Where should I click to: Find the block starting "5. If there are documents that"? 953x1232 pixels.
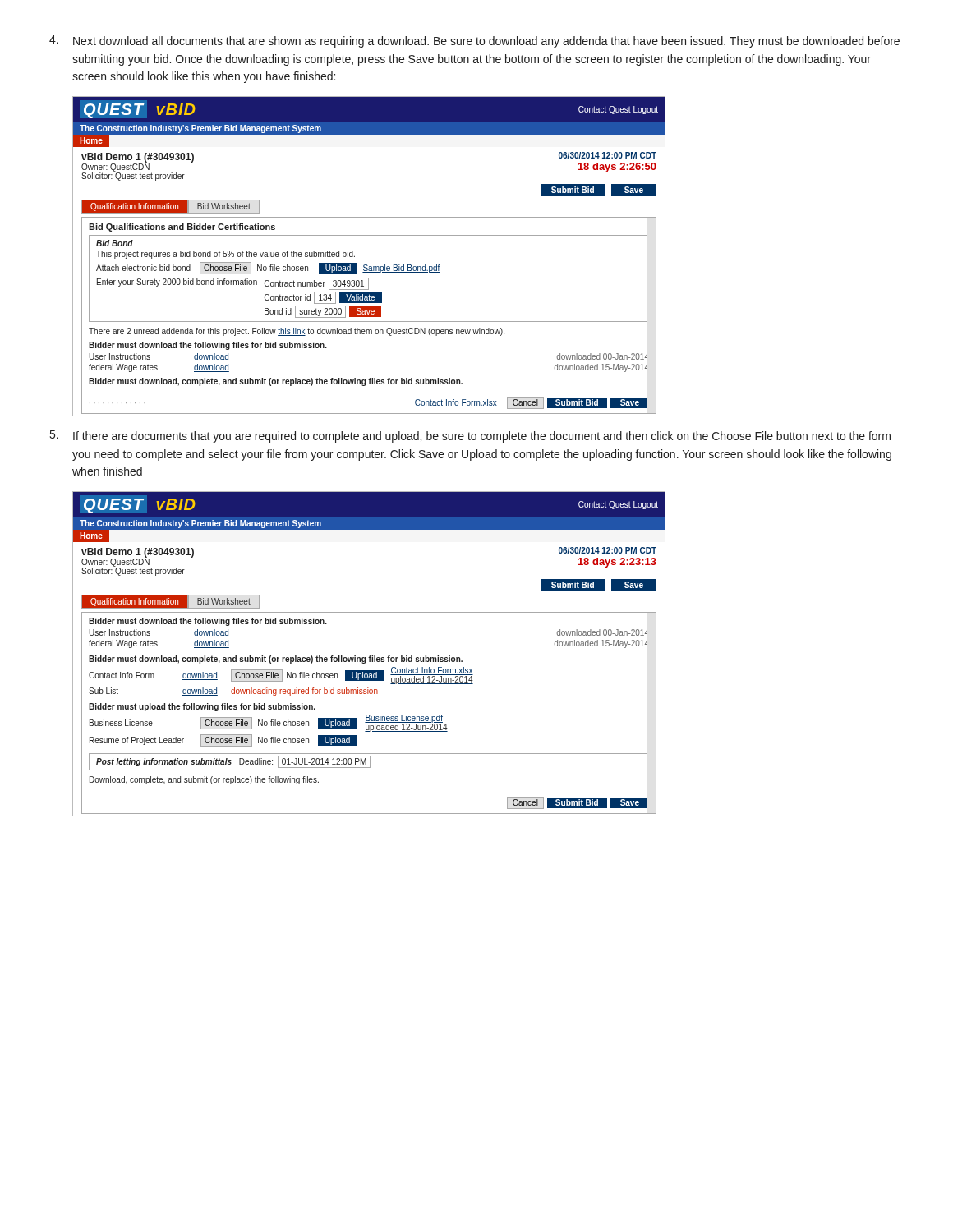pyautogui.click(x=476, y=455)
